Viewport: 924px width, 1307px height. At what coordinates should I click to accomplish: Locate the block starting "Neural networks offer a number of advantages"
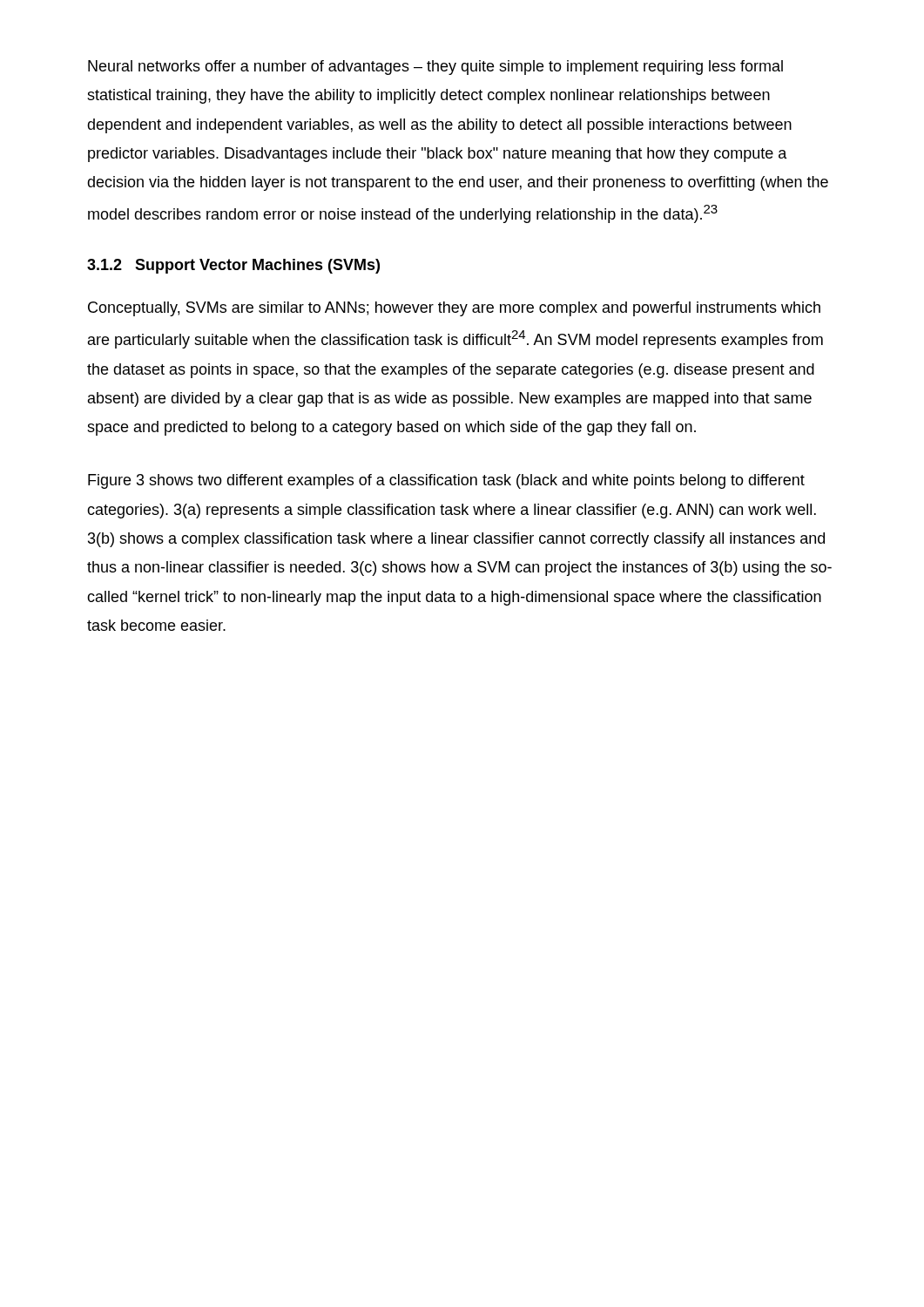[458, 141]
